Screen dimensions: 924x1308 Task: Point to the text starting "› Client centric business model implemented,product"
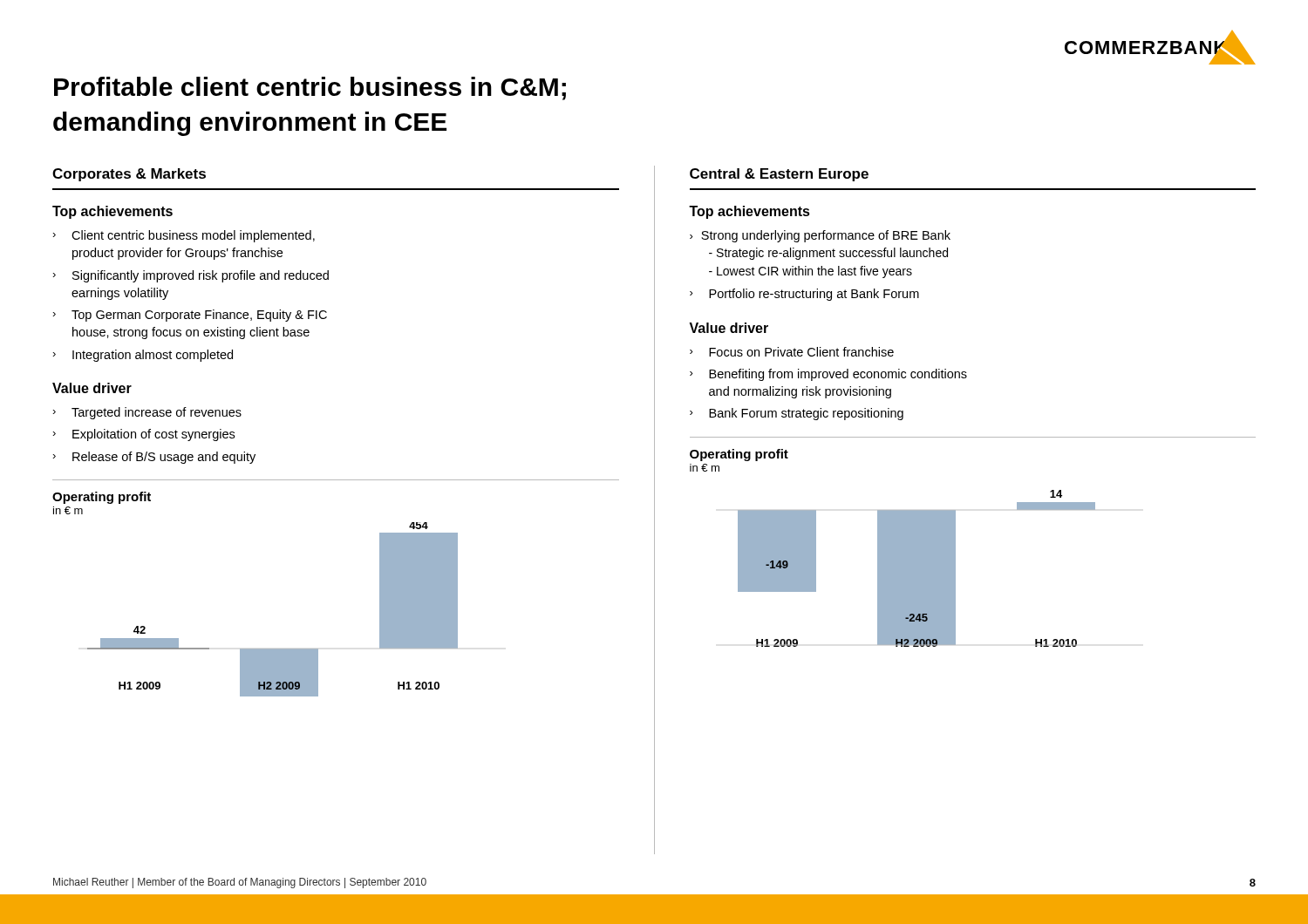point(184,244)
